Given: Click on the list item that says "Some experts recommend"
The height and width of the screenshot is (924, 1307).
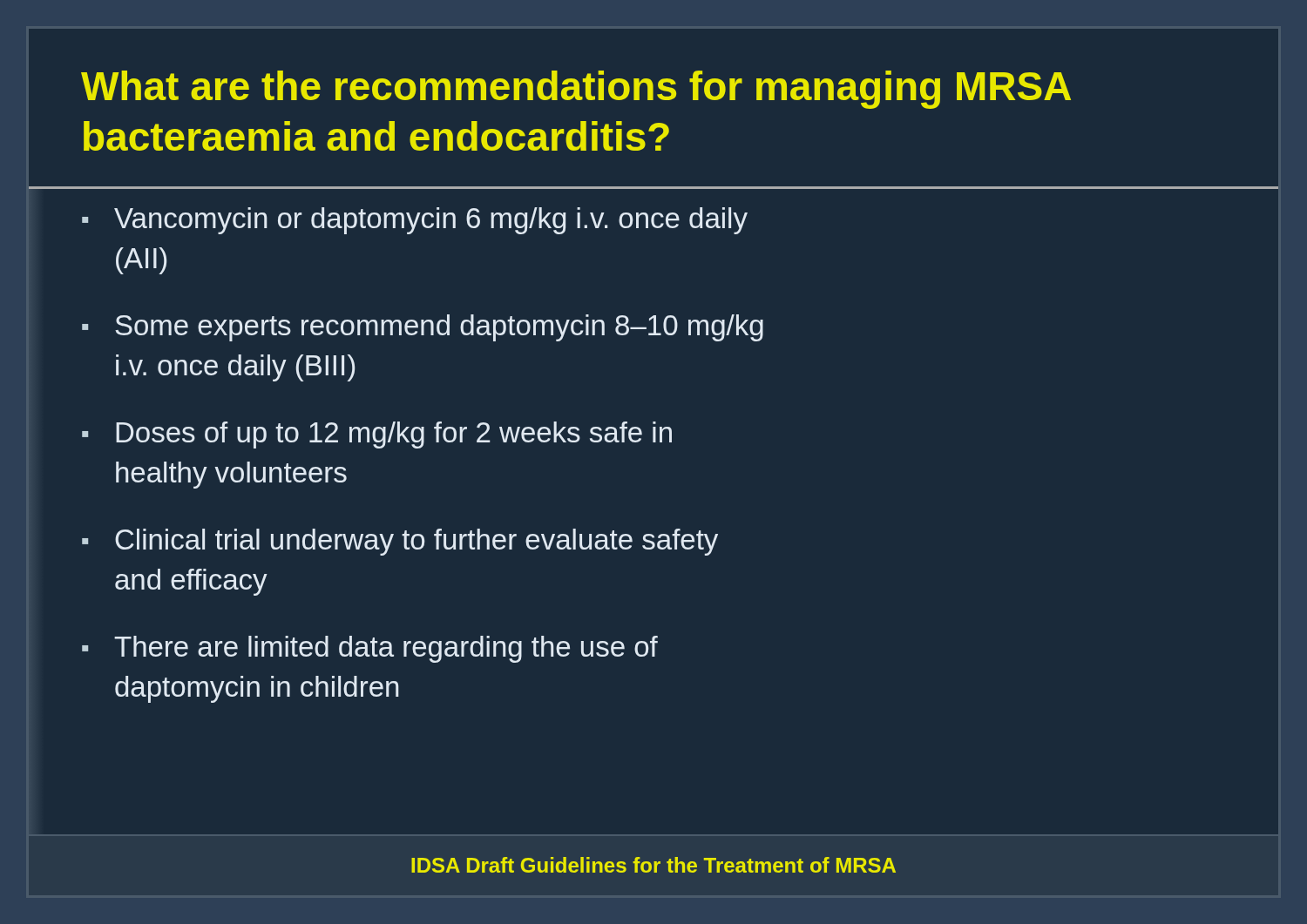Looking at the screenshot, I should 654,345.
